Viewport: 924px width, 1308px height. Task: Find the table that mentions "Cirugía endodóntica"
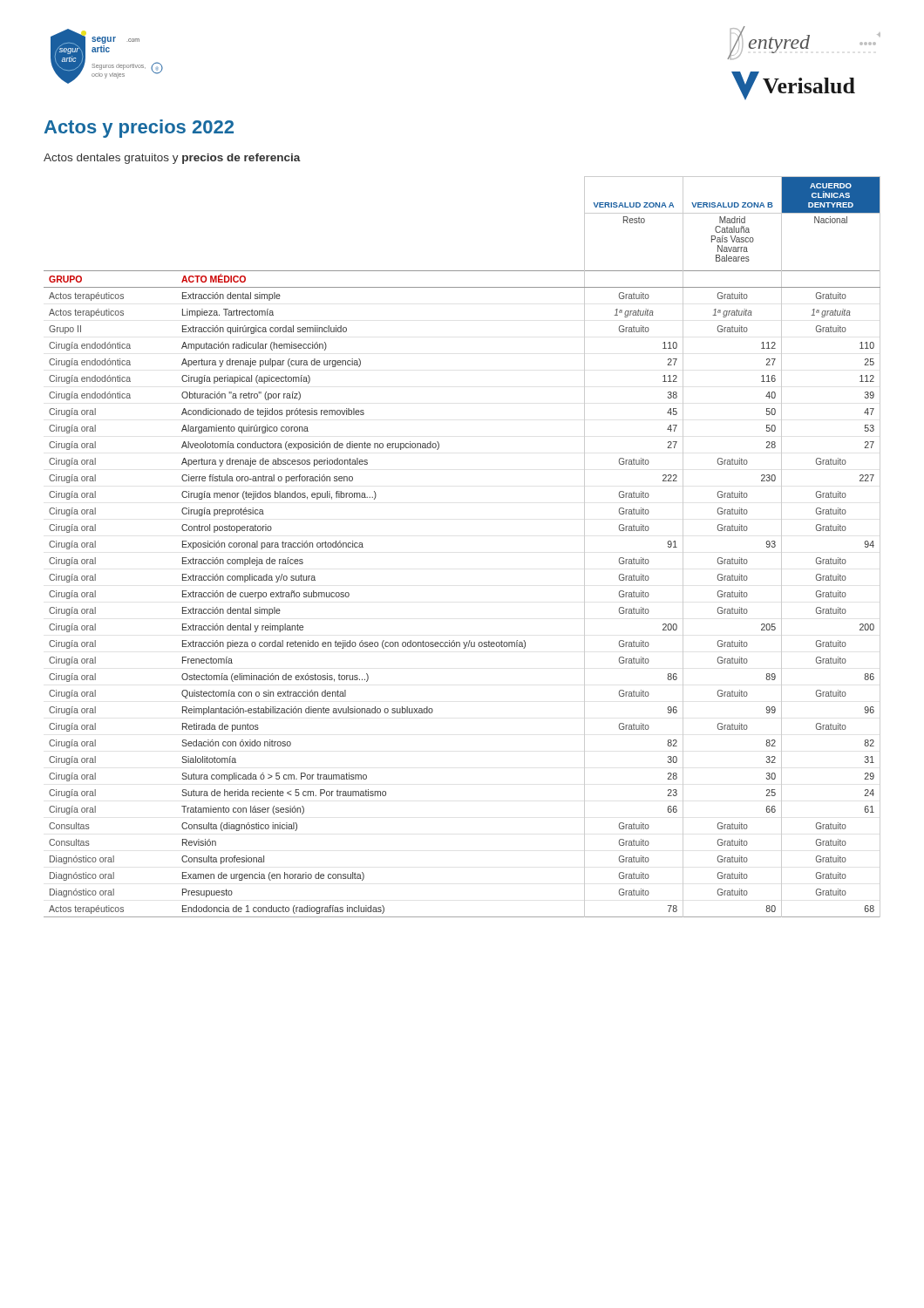[462, 547]
